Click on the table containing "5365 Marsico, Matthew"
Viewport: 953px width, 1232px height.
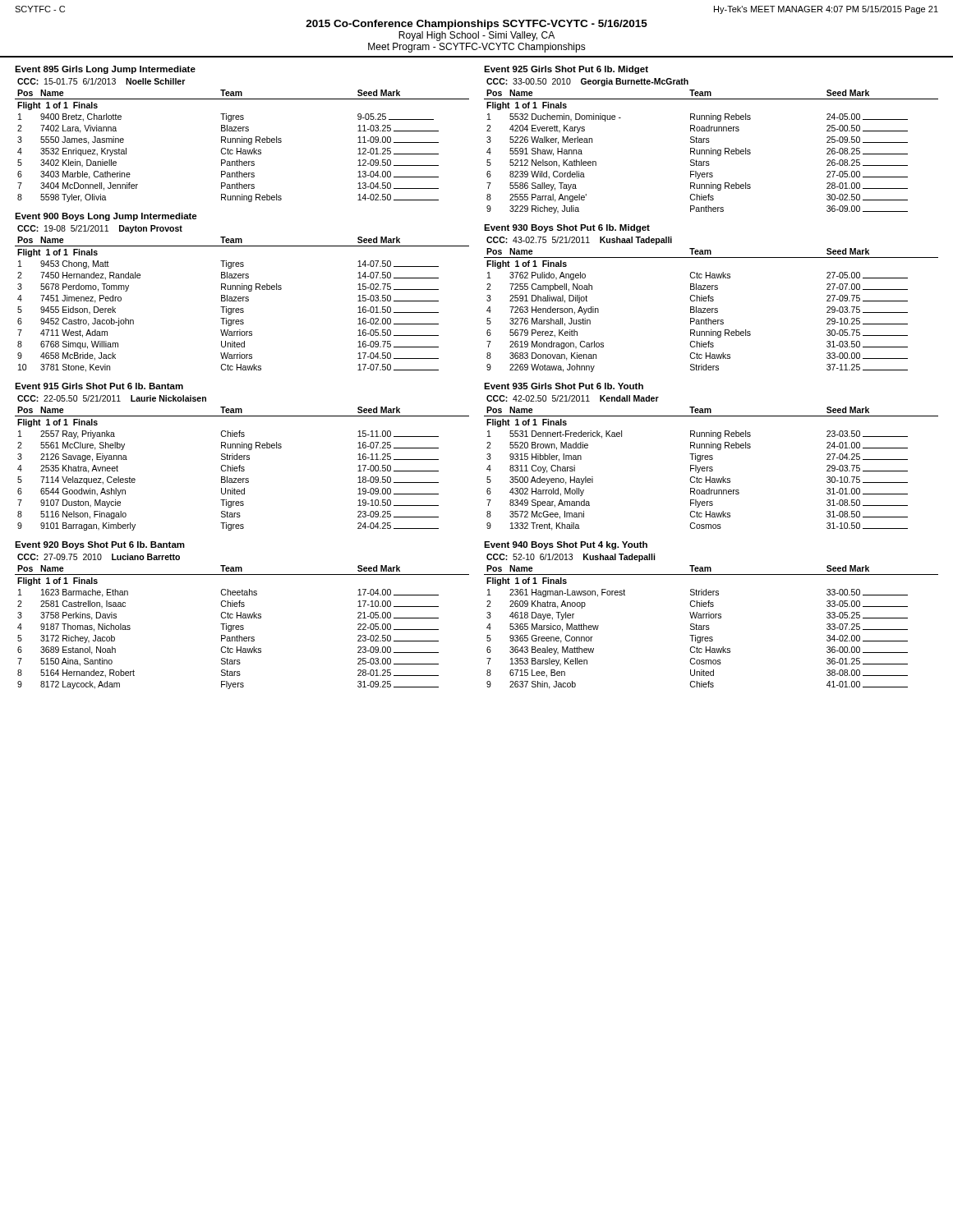pos(711,615)
